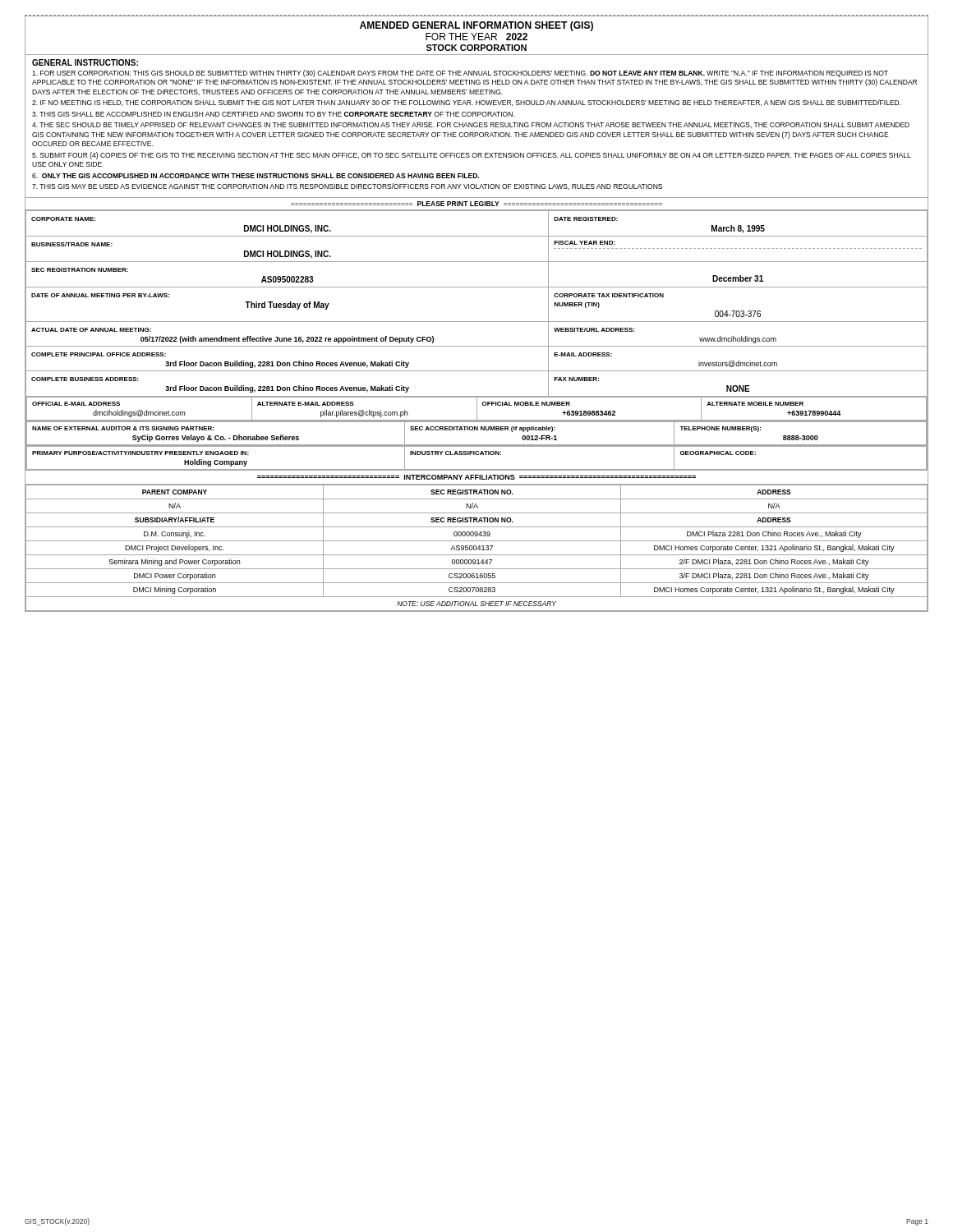Navigate to the passage starting "FOR USER CORPORATION:"
Image resolution: width=953 pixels, height=1232 pixels.
pos(476,83)
